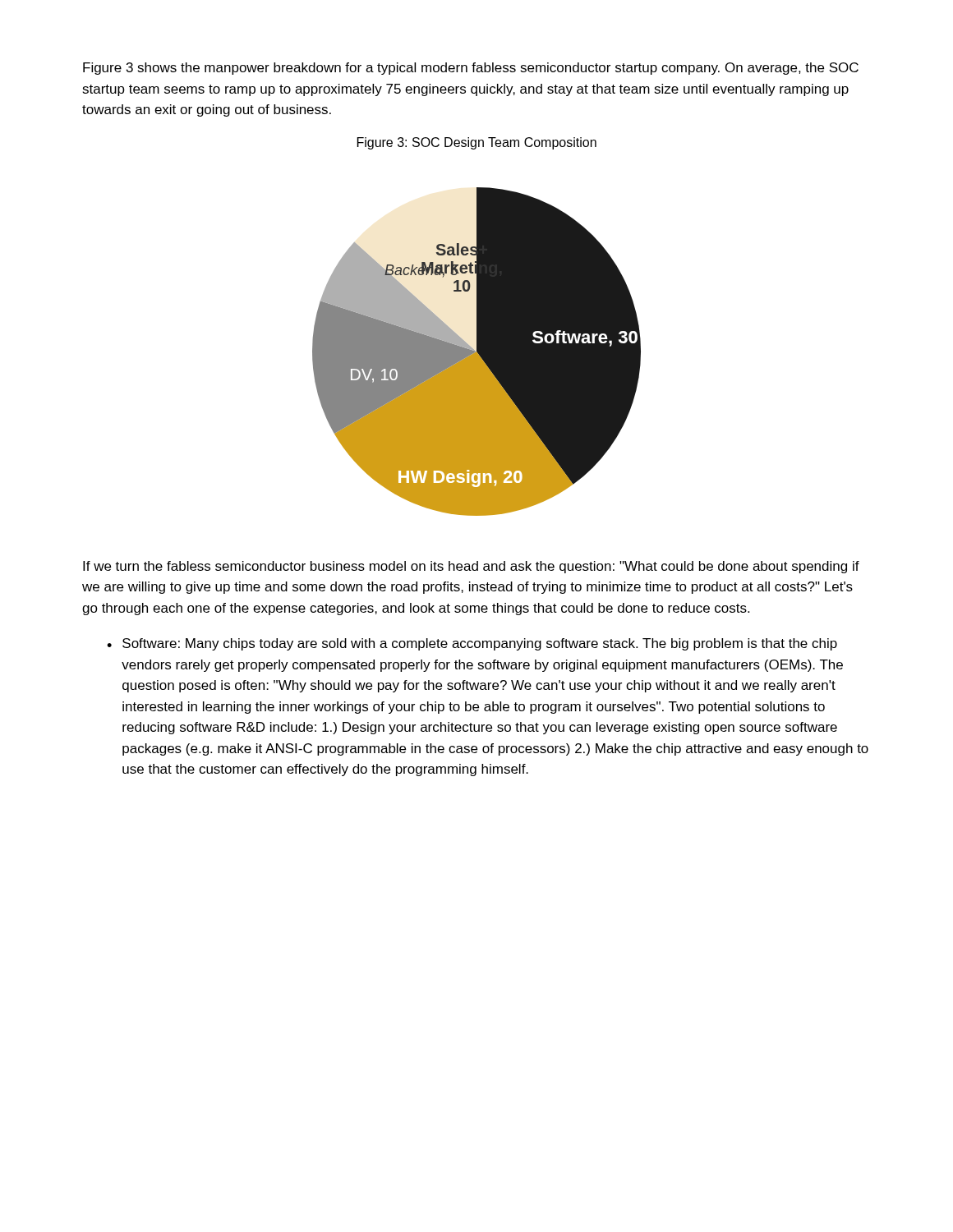Find the element starting "• Software: Many chips today"
The image size is (953, 1232).
click(x=489, y=707)
